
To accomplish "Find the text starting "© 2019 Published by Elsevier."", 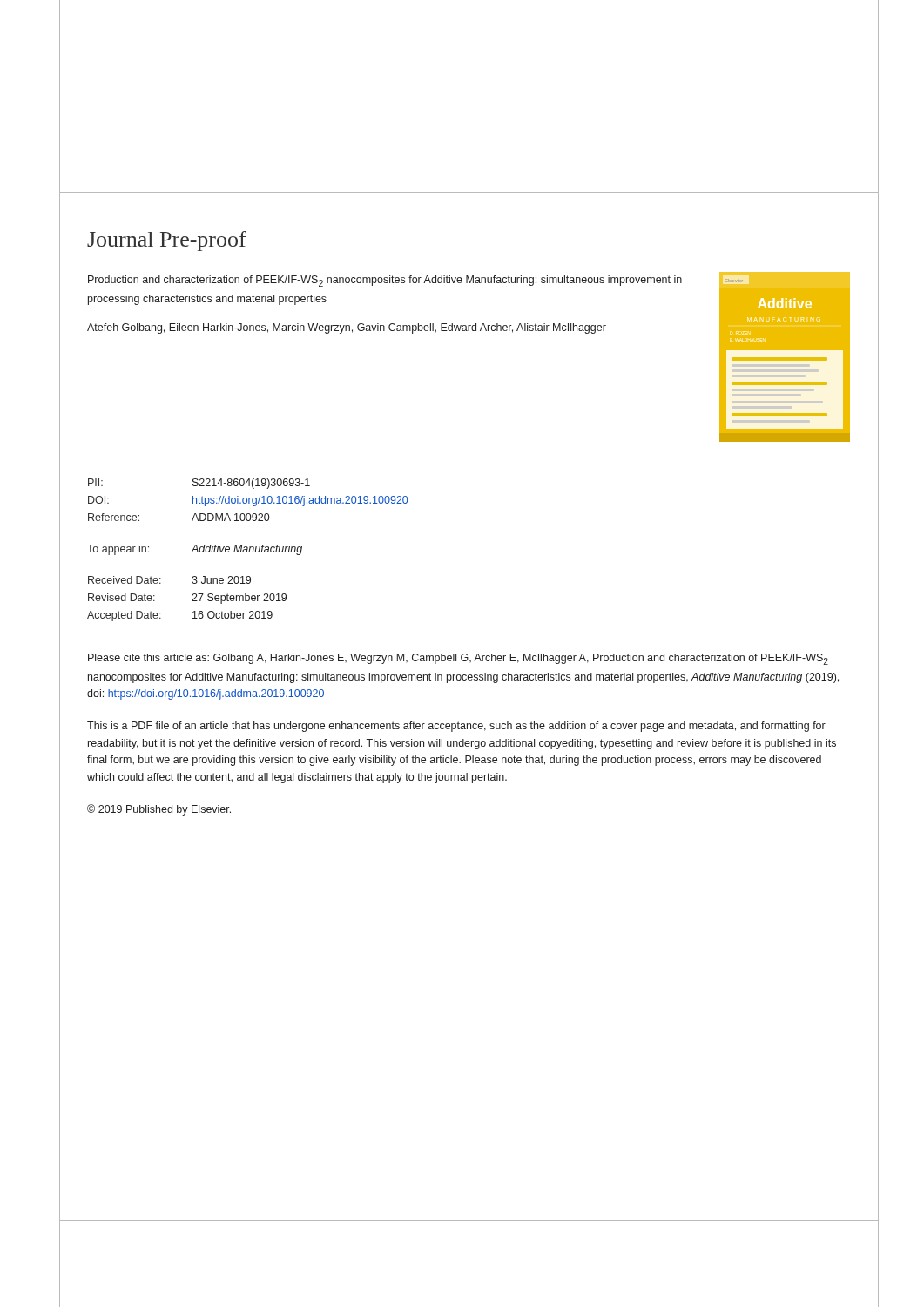I will (160, 809).
